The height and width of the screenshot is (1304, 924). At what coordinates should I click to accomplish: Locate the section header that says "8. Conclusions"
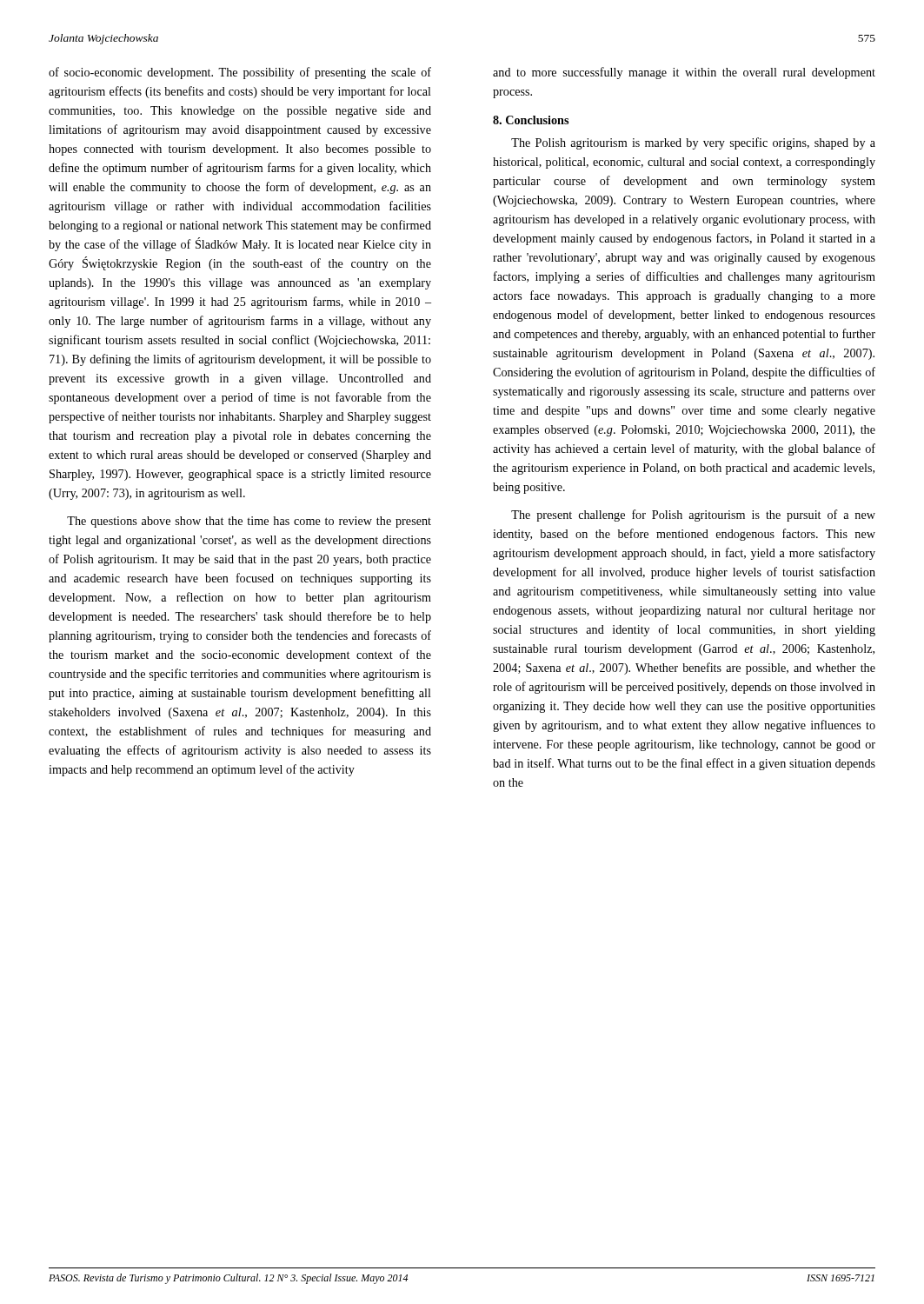531,120
